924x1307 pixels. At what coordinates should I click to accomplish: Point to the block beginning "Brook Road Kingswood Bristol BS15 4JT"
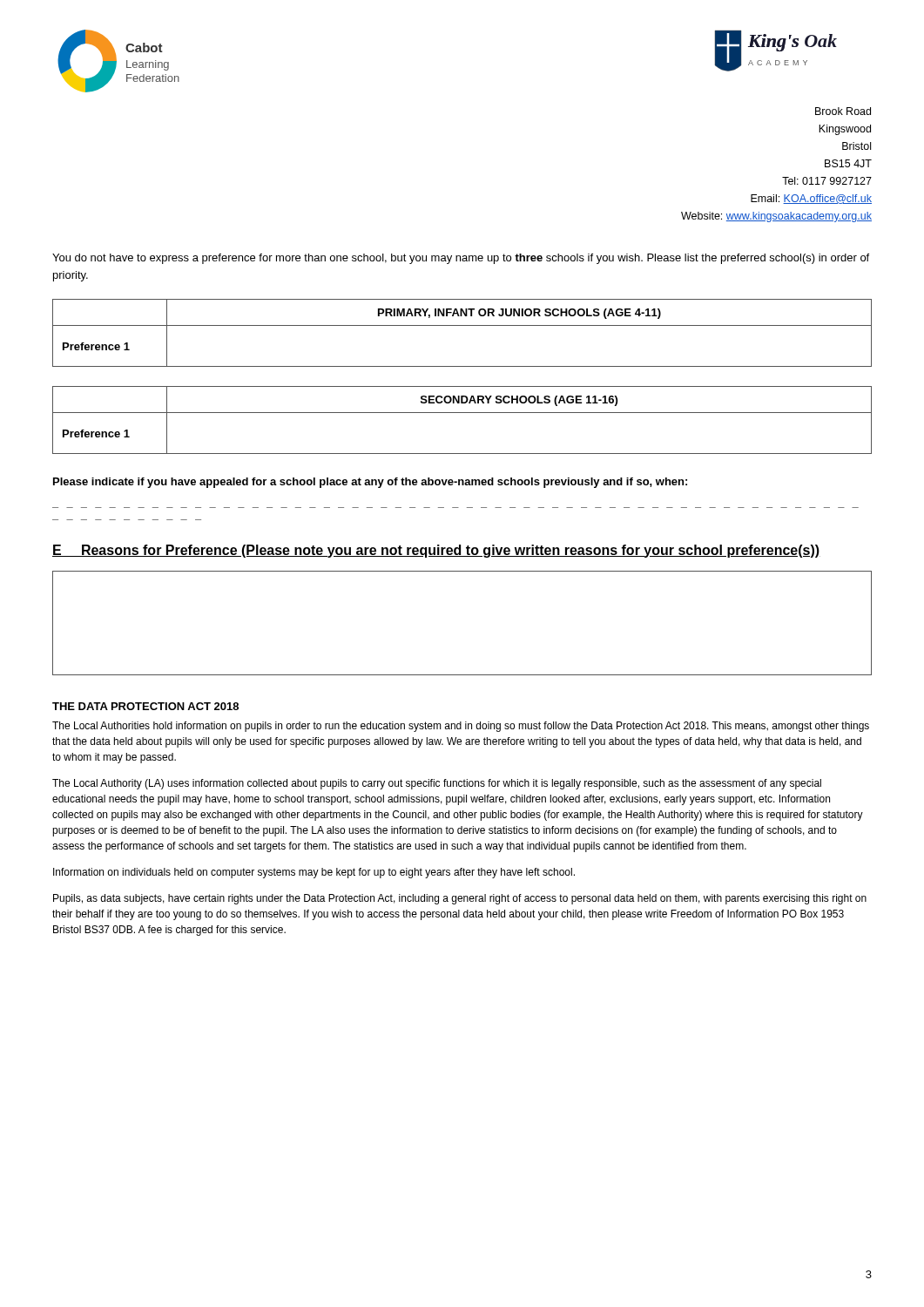coord(843,111)
